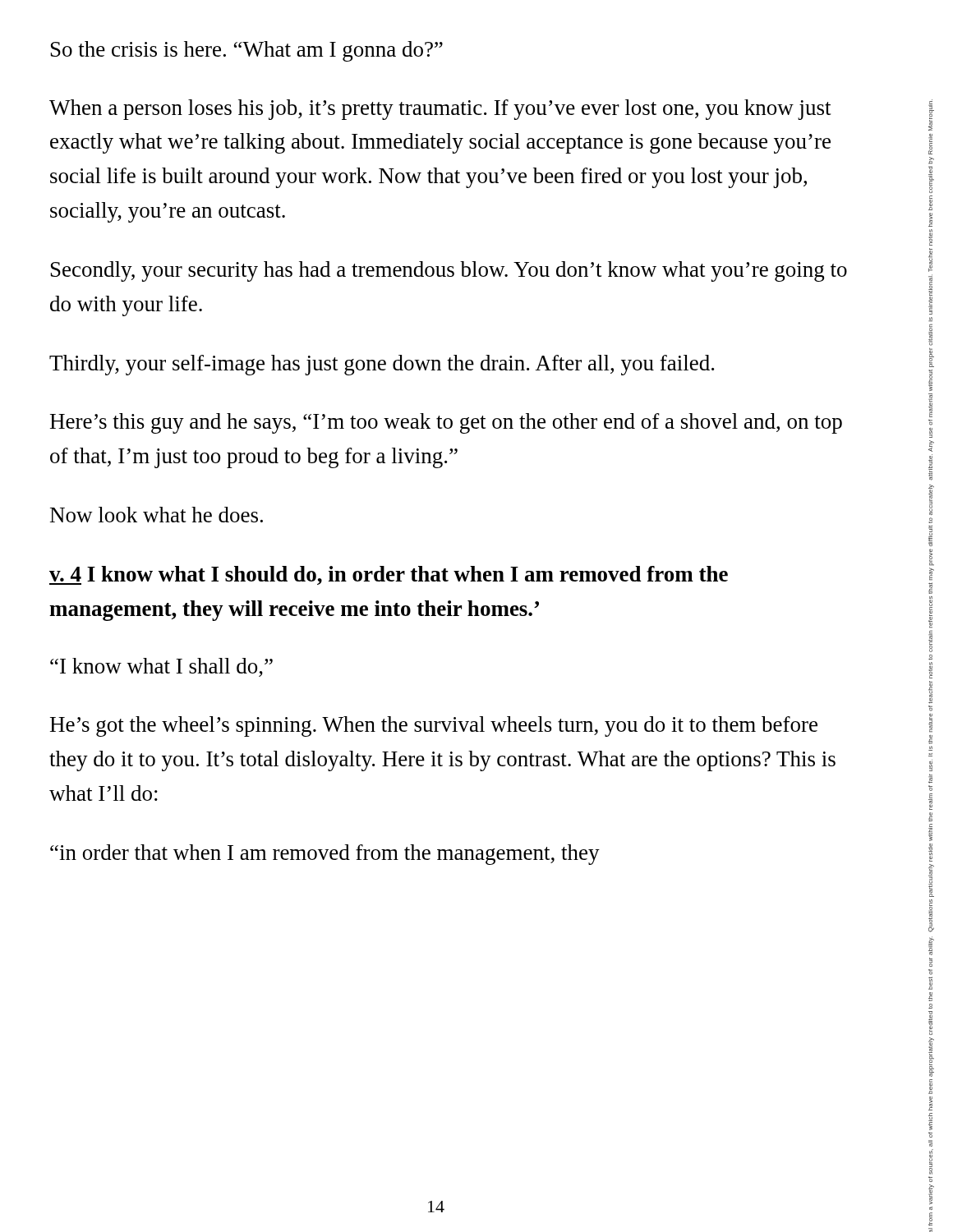The image size is (953, 1232).
Task: Navigate to the block starting "“in order that when I am removed"
Action: click(324, 853)
